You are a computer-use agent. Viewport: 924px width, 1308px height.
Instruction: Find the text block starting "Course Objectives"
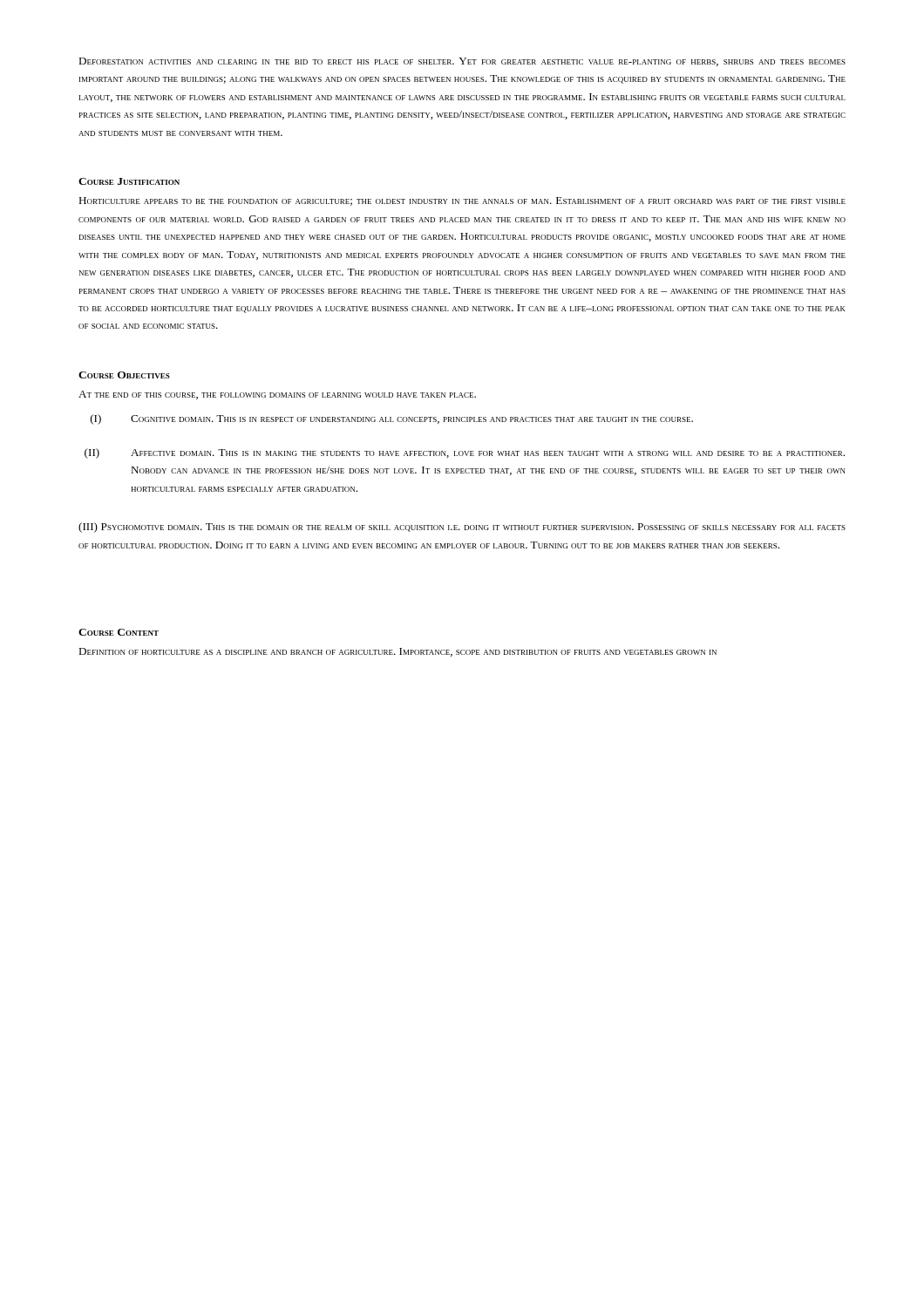click(124, 374)
